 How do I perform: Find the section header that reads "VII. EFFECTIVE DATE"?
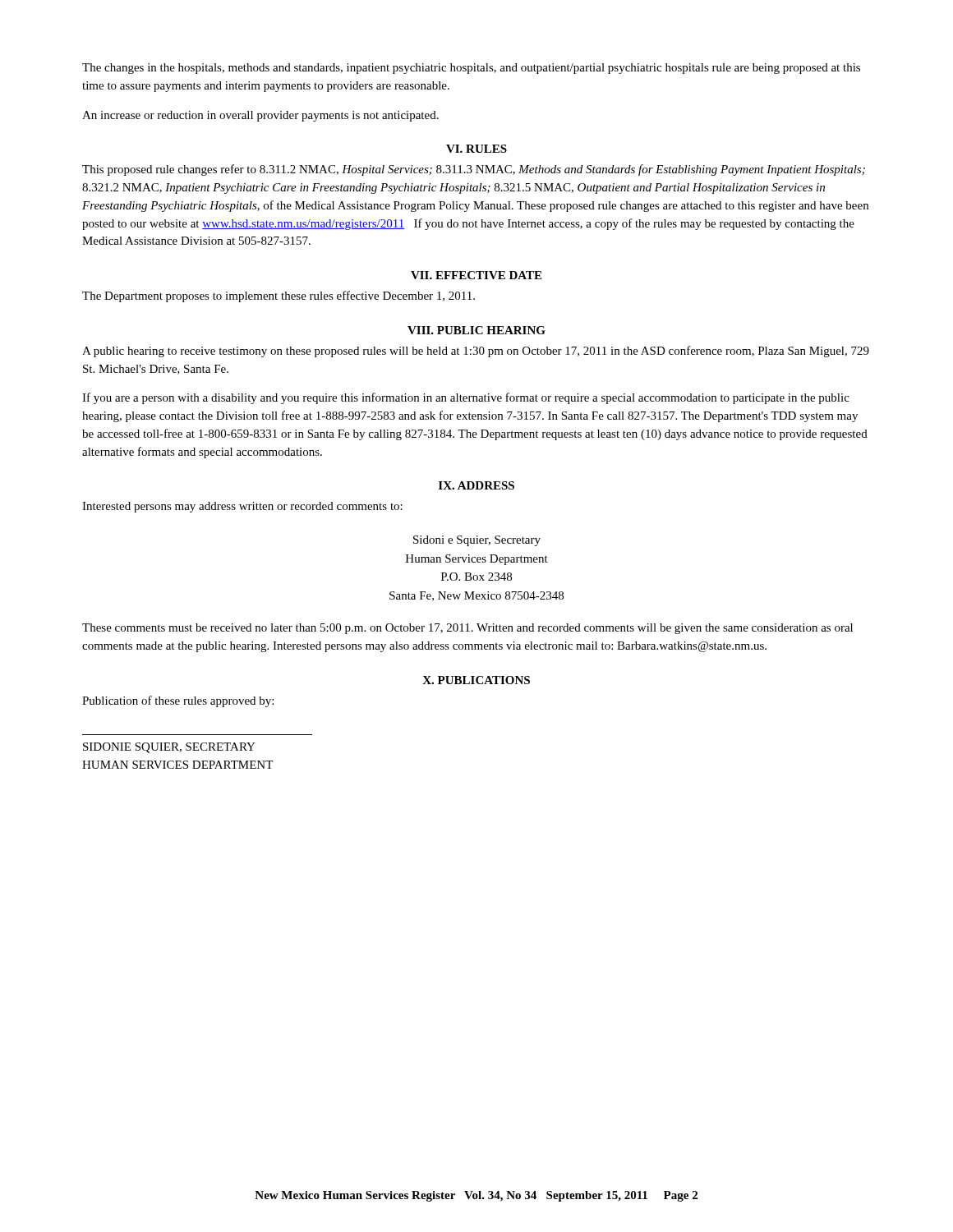(476, 275)
